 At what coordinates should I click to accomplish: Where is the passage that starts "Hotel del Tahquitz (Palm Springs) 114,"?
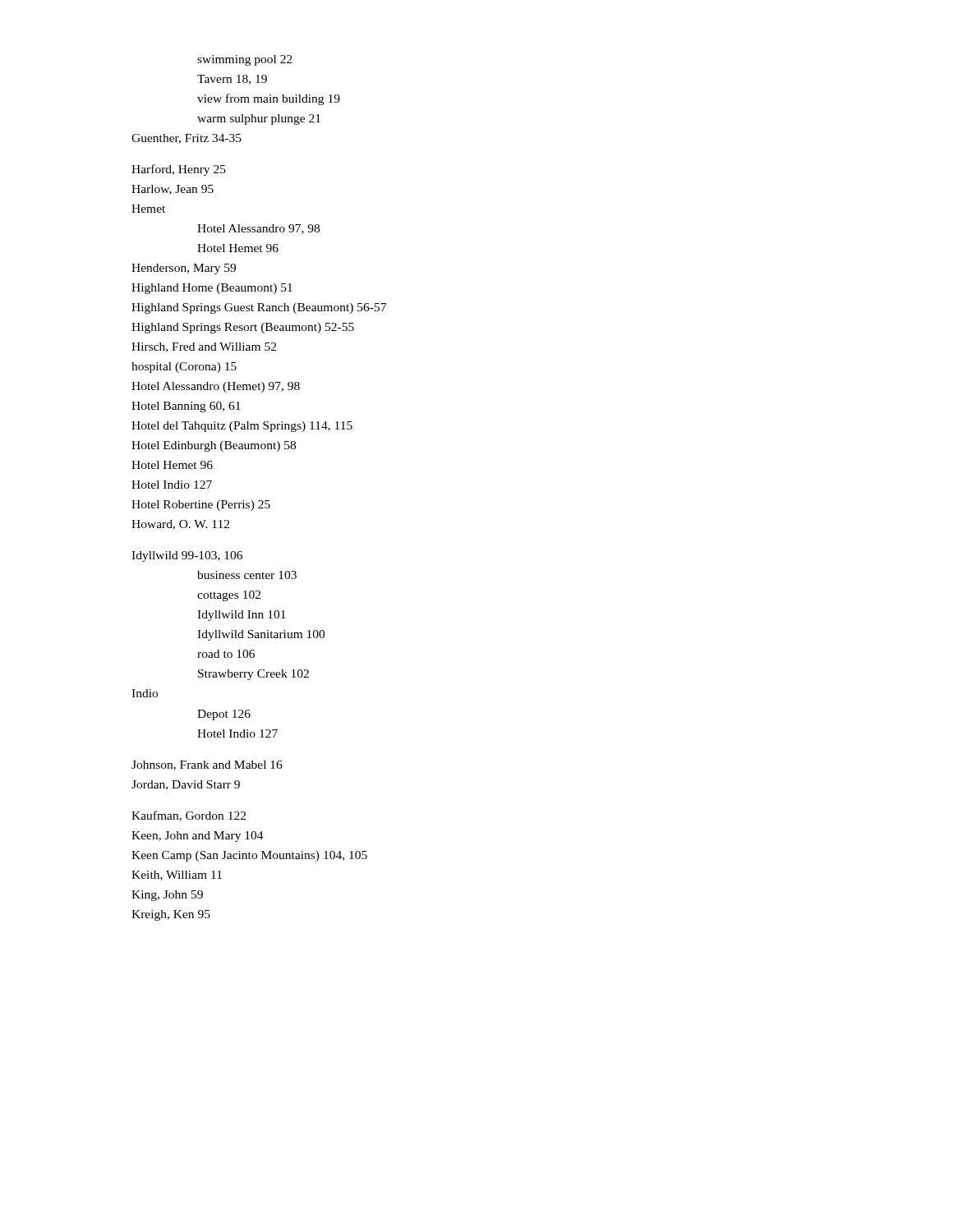point(242,425)
